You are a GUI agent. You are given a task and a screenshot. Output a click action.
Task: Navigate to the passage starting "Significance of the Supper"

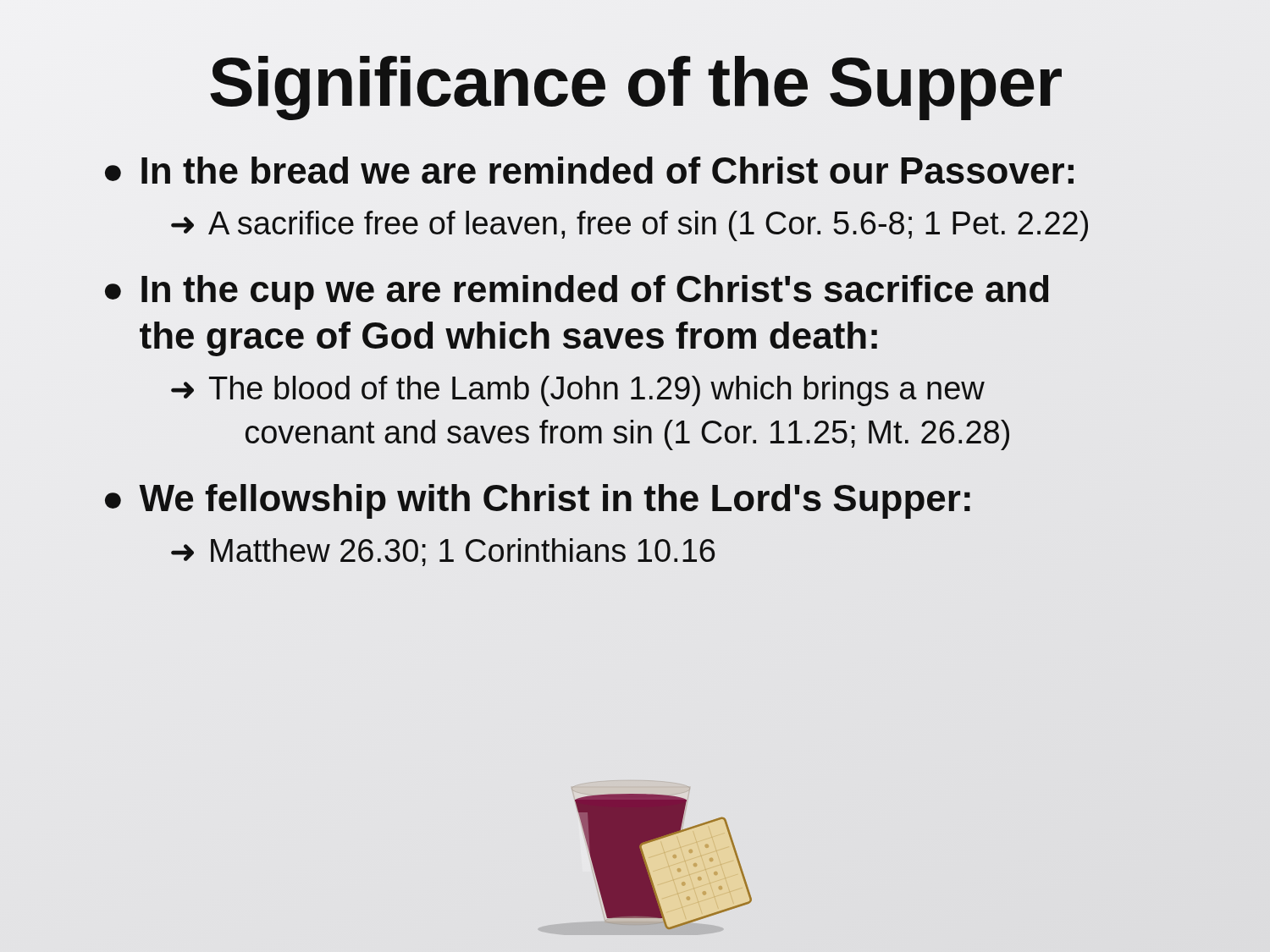point(635,82)
